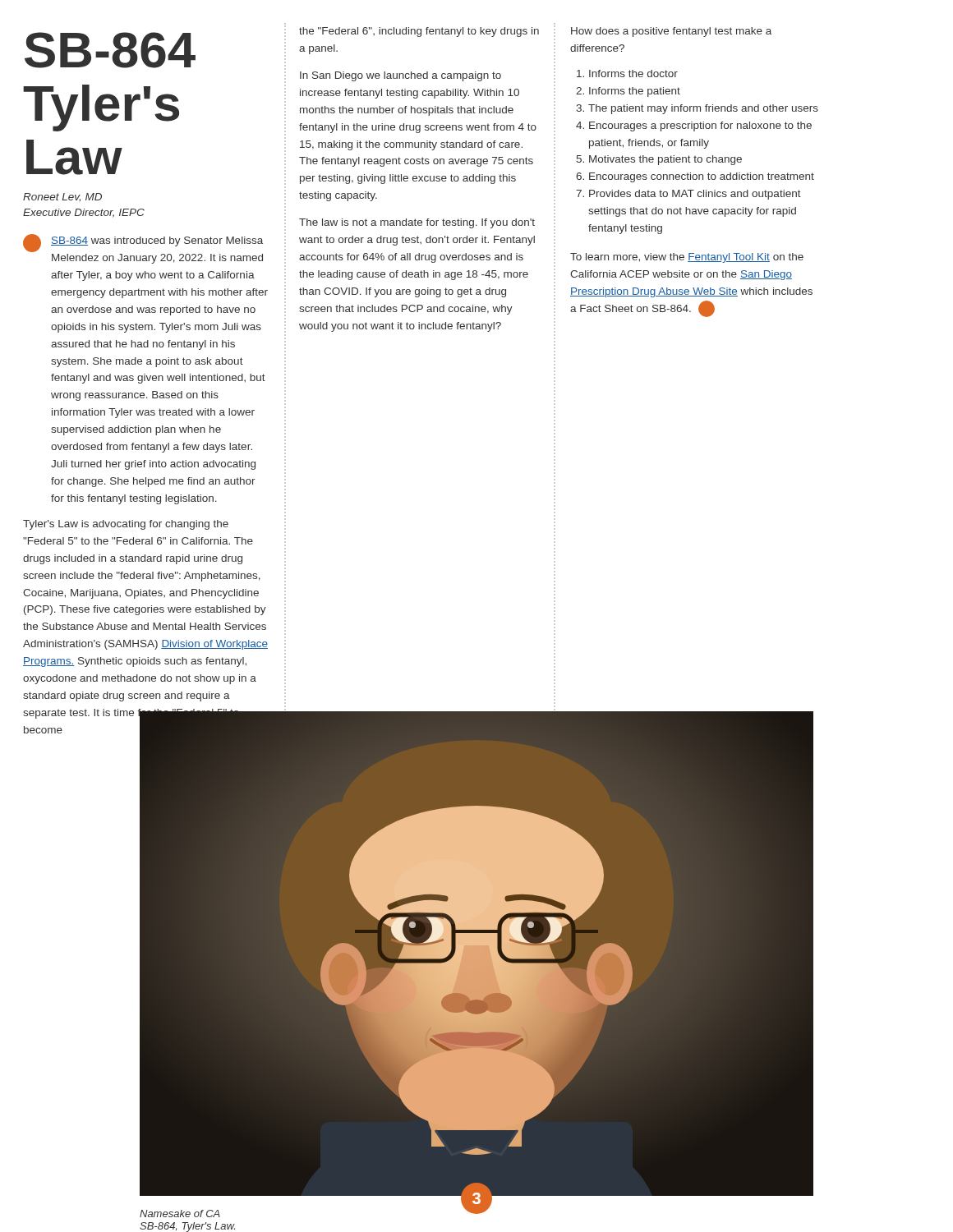Find the photo
The height and width of the screenshot is (1232, 953).
[476, 954]
